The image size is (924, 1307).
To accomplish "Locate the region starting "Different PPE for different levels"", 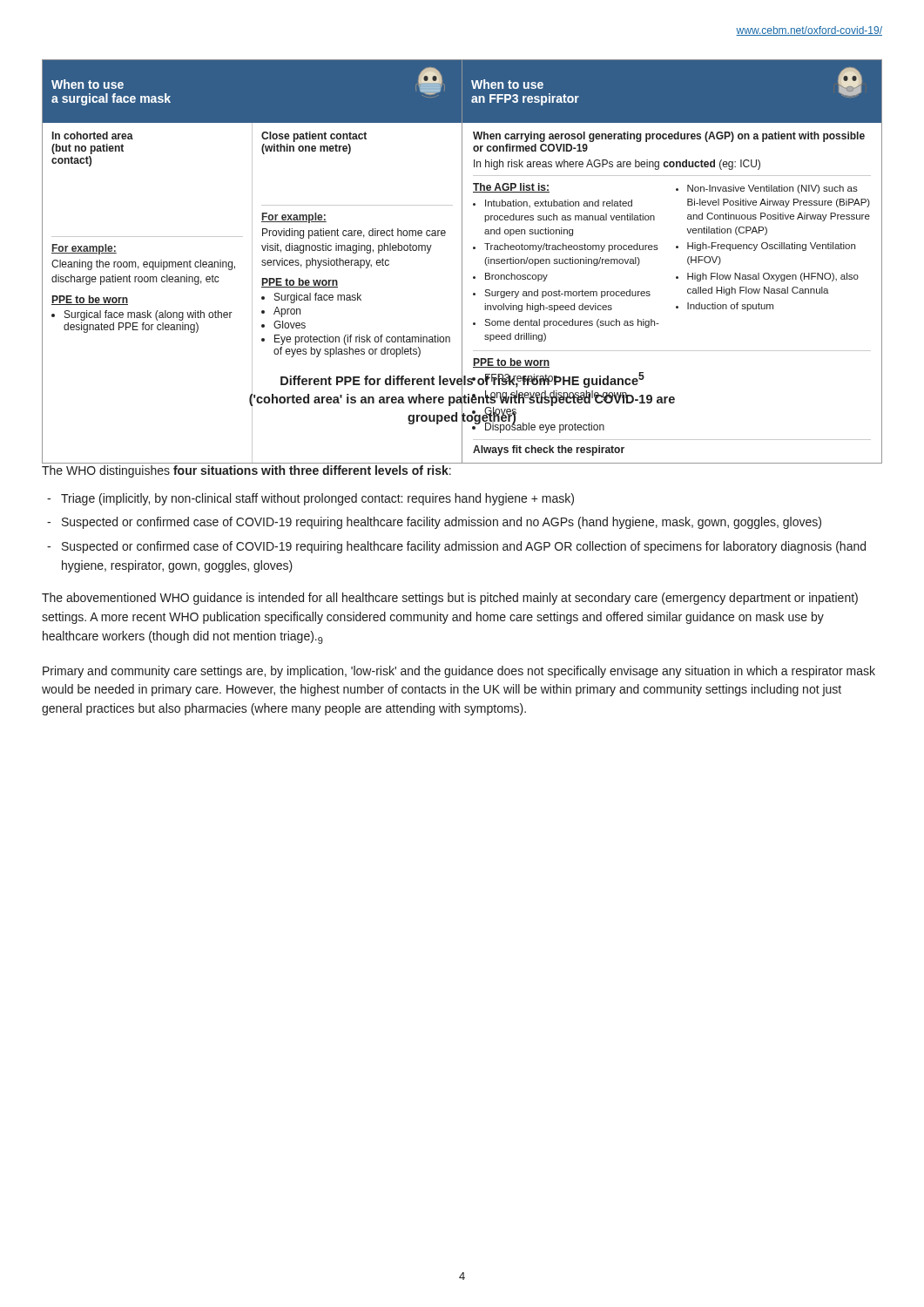I will [462, 397].
